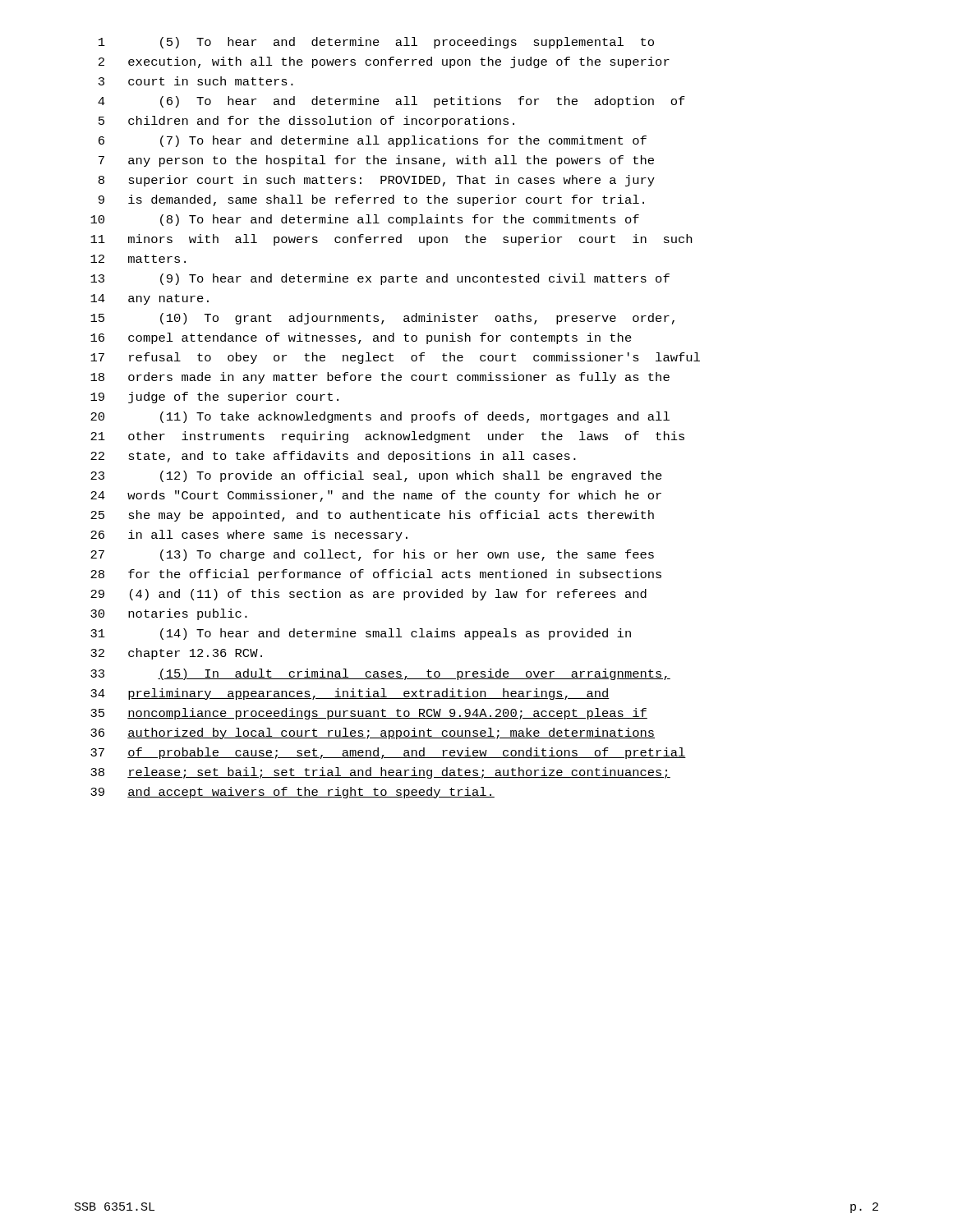Point to the text block starting "33 (15) In"
Image resolution: width=953 pixels, height=1232 pixels.
pyautogui.click(x=476, y=733)
